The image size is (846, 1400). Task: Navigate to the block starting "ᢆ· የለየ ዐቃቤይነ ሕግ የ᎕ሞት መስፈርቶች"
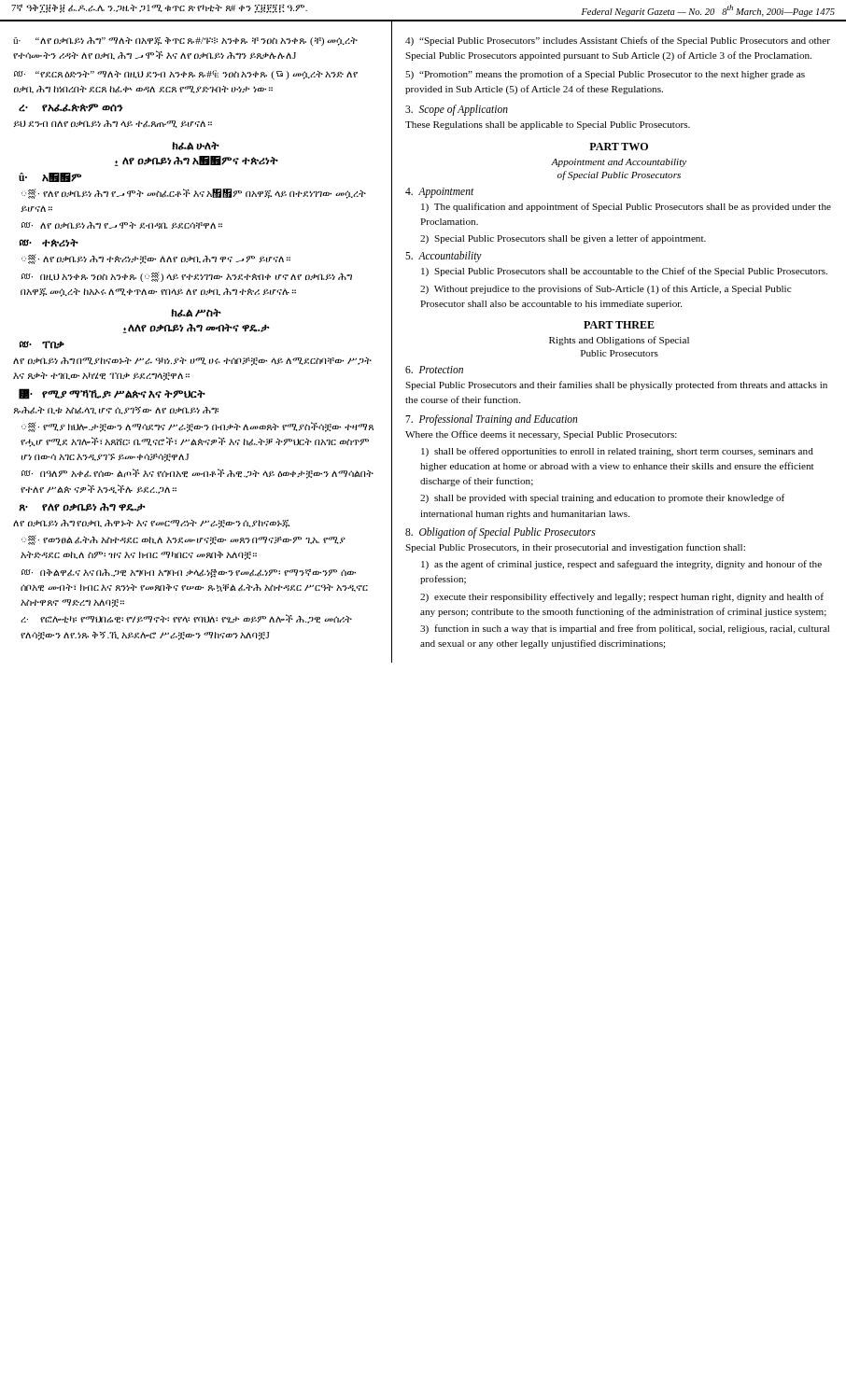click(193, 200)
